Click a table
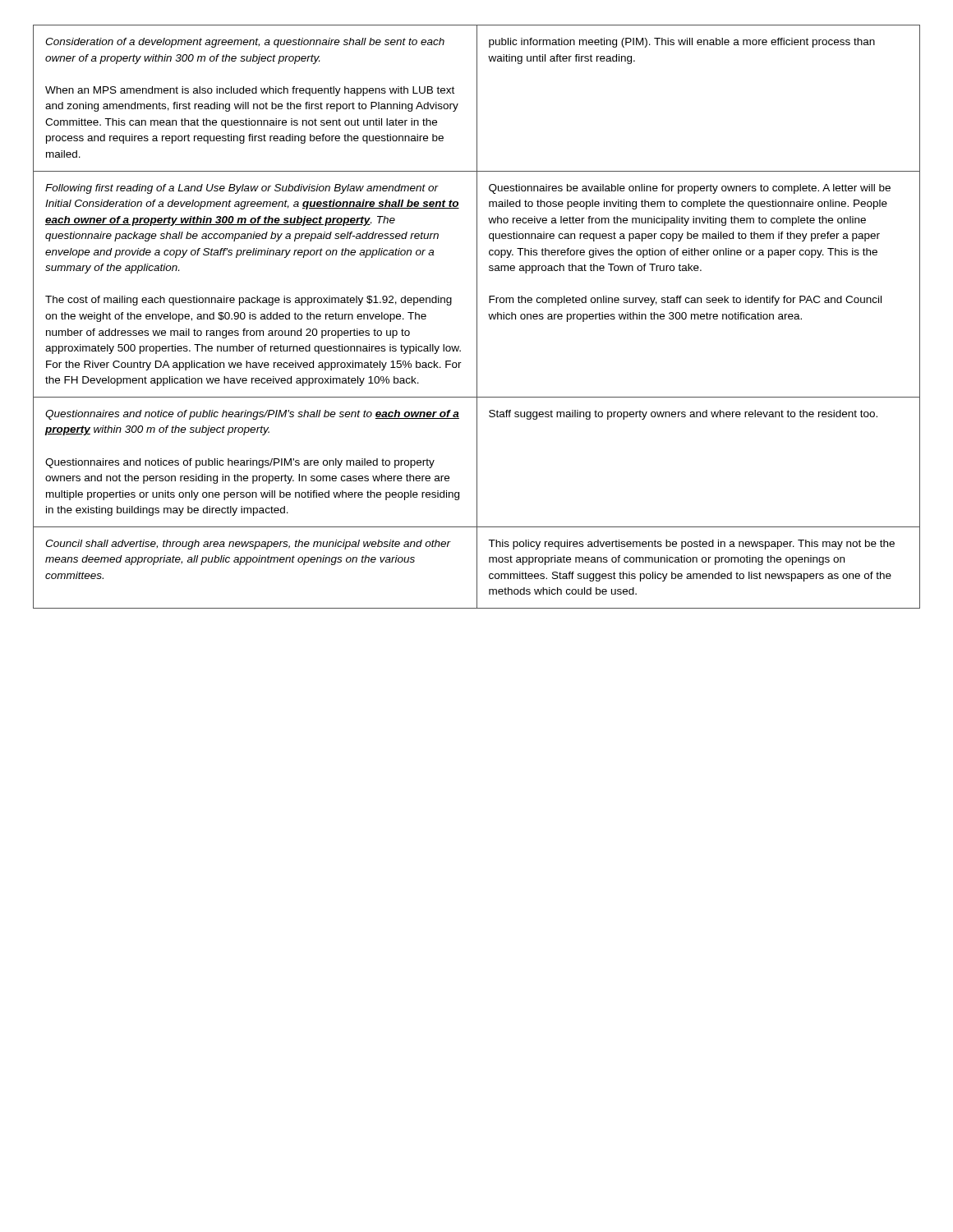Viewport: 953px width, 1232px height. click(476, 317)
